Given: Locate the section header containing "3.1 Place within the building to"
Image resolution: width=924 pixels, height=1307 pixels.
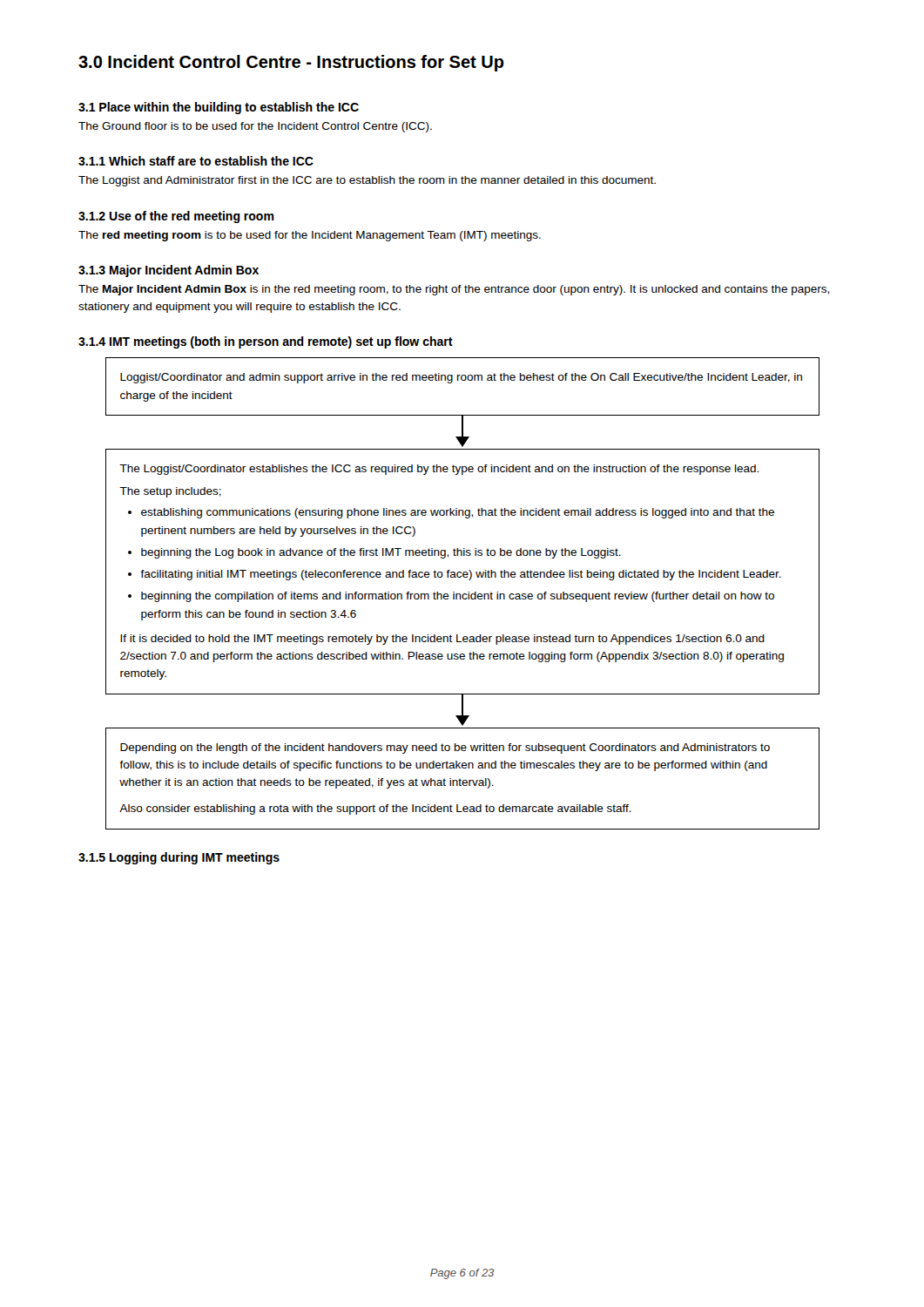Looking at the screenshot, I should coord(219,107).
